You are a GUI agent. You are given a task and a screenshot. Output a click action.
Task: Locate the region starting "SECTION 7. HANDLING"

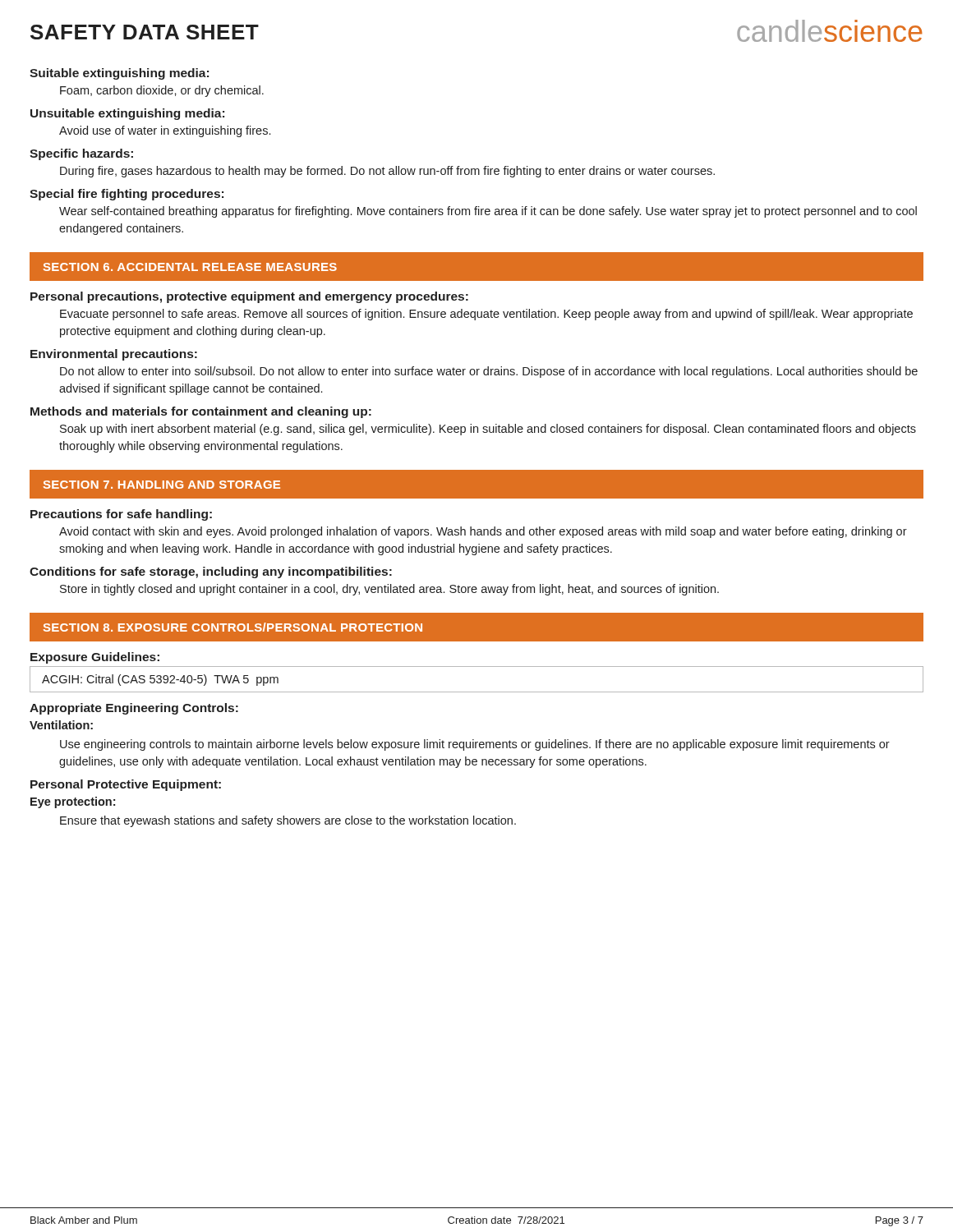(x=476, y=484)
